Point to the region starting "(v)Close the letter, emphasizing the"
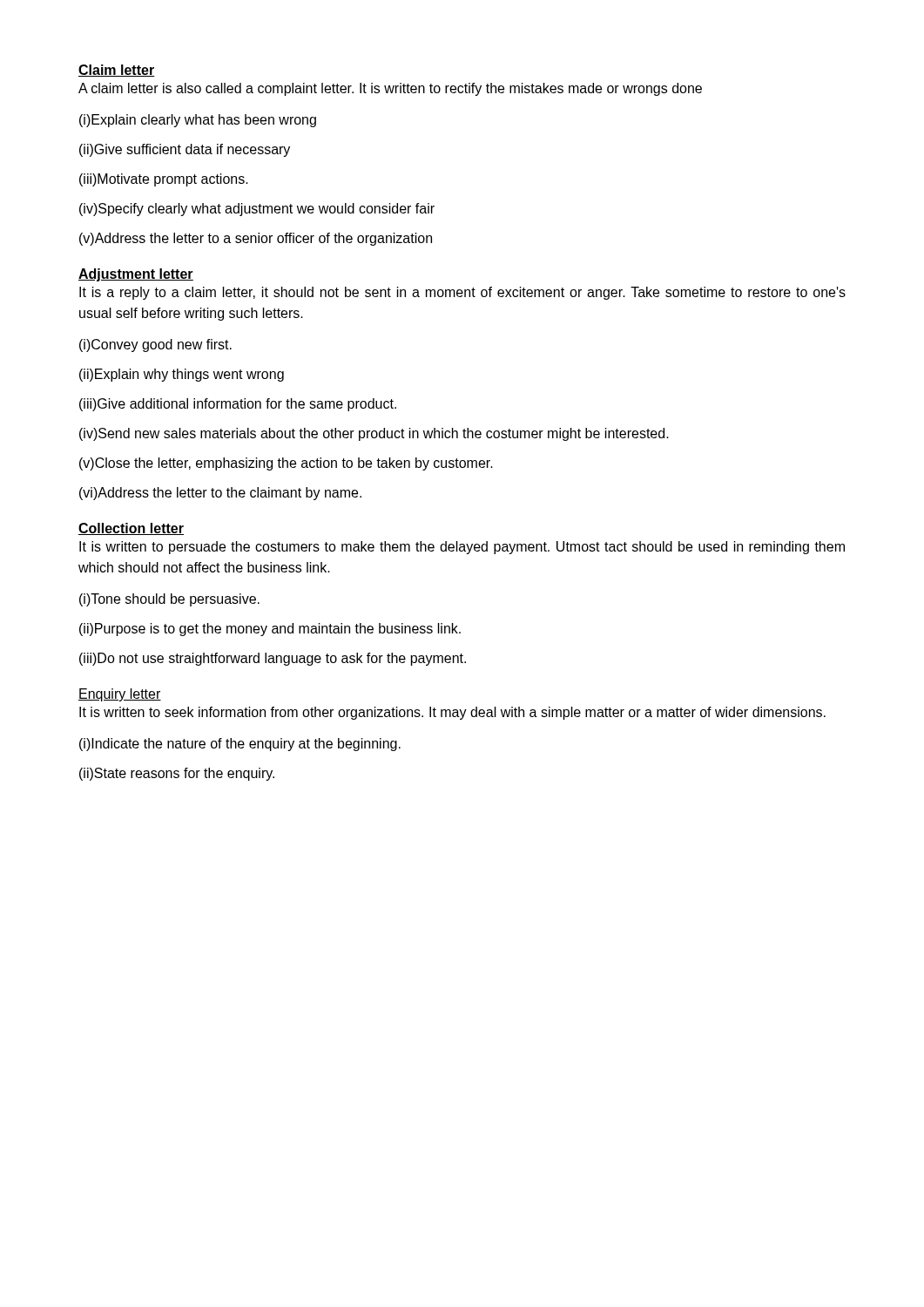924x1307 pixels. 286,463
